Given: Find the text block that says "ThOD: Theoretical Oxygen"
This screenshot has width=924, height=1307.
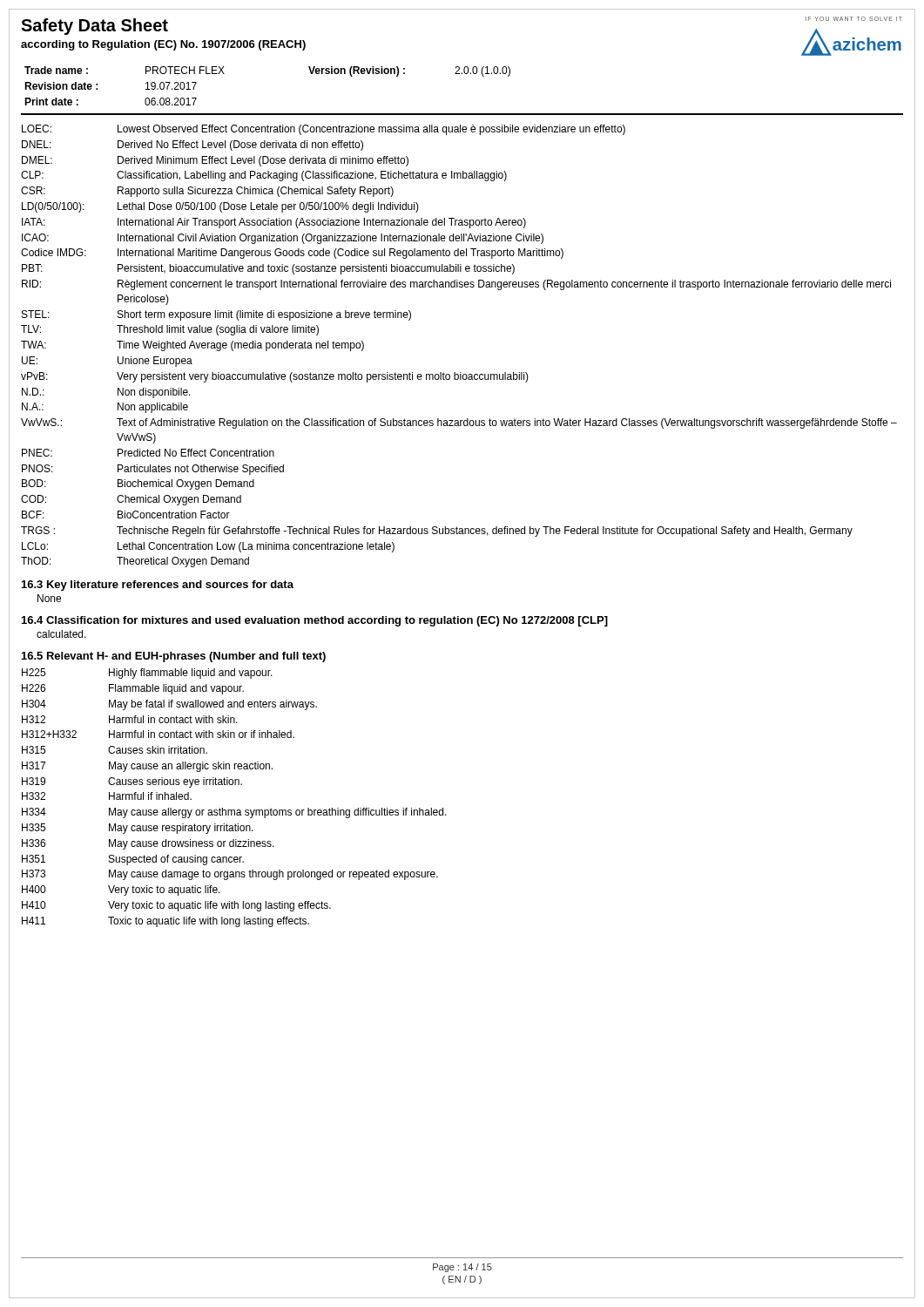Looking at the screenshot, I should coord(135,562).
